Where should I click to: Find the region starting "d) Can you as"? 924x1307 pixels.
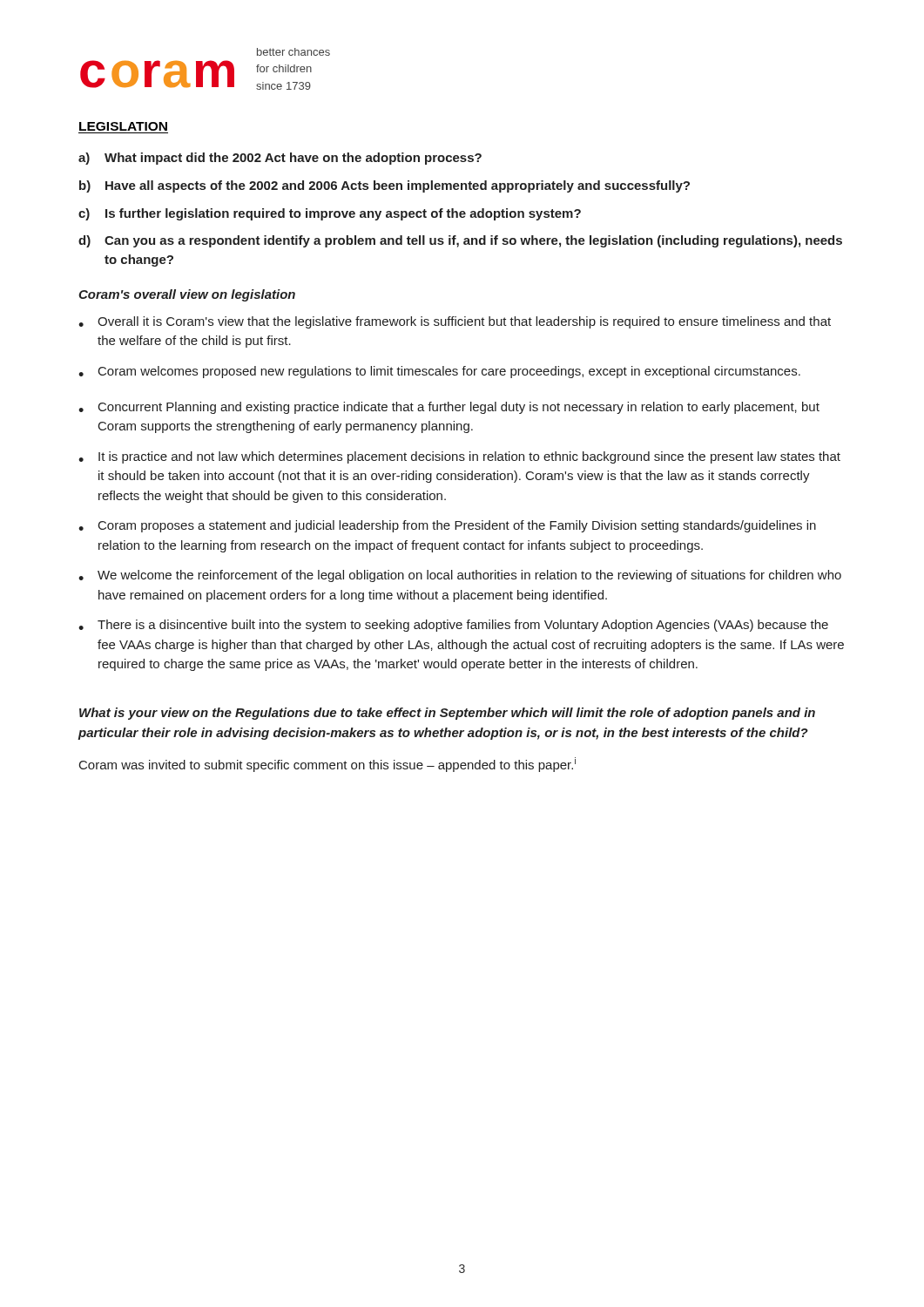462,250
